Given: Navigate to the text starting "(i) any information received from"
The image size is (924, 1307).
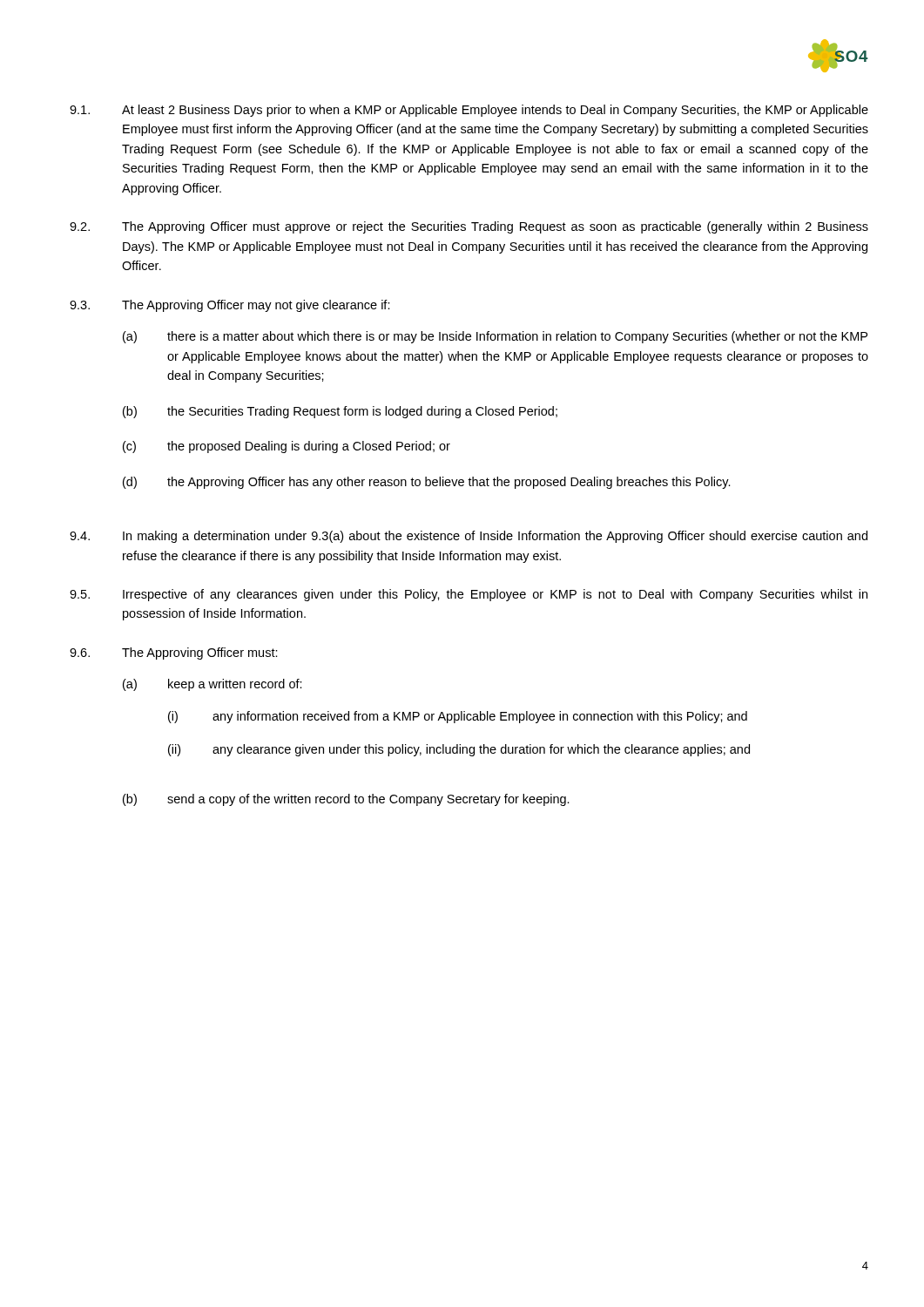Looking at the screenshot, I should [x=518, y=716].
